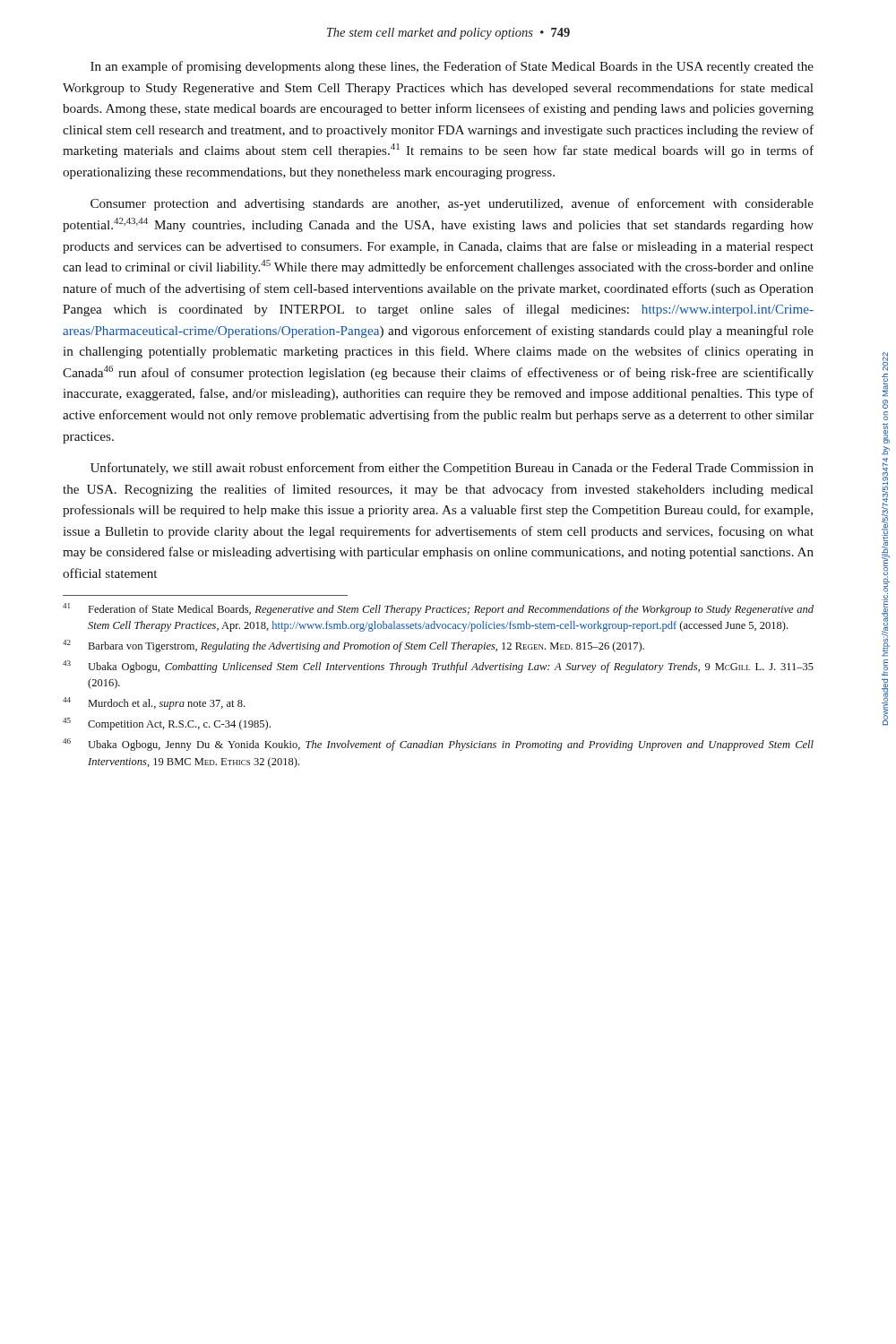Viewport: 896px width, 1344px height.
Task: Locate the passage starting "44 Murdoch et al., supra"
Action: pyautogui.click(x=154, y=703)
